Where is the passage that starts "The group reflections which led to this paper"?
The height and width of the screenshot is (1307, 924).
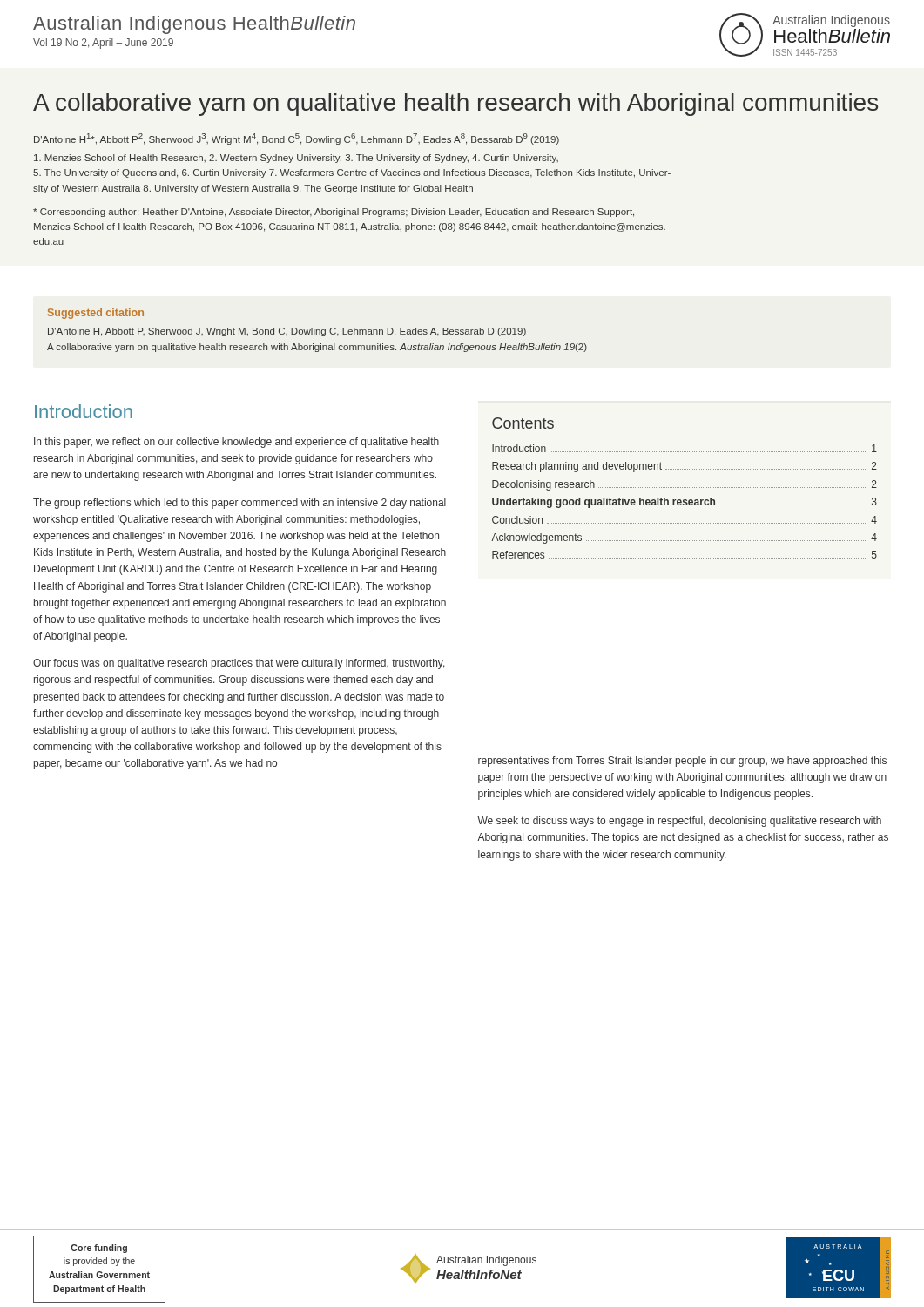tap(240, 569)
